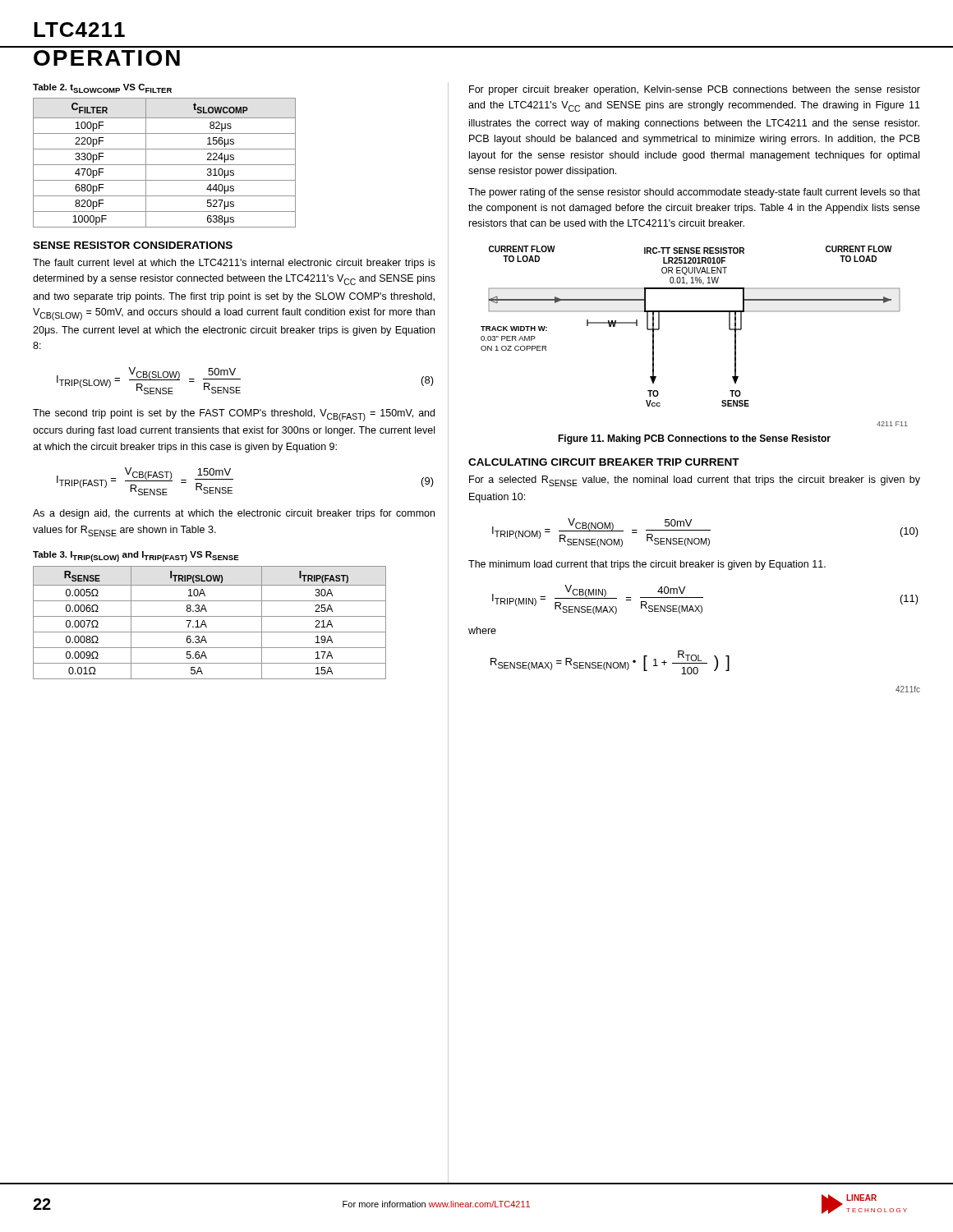Select the region starting "ITRIP(FAST) = VCB(FAST)"

click(x=242, y=481)
